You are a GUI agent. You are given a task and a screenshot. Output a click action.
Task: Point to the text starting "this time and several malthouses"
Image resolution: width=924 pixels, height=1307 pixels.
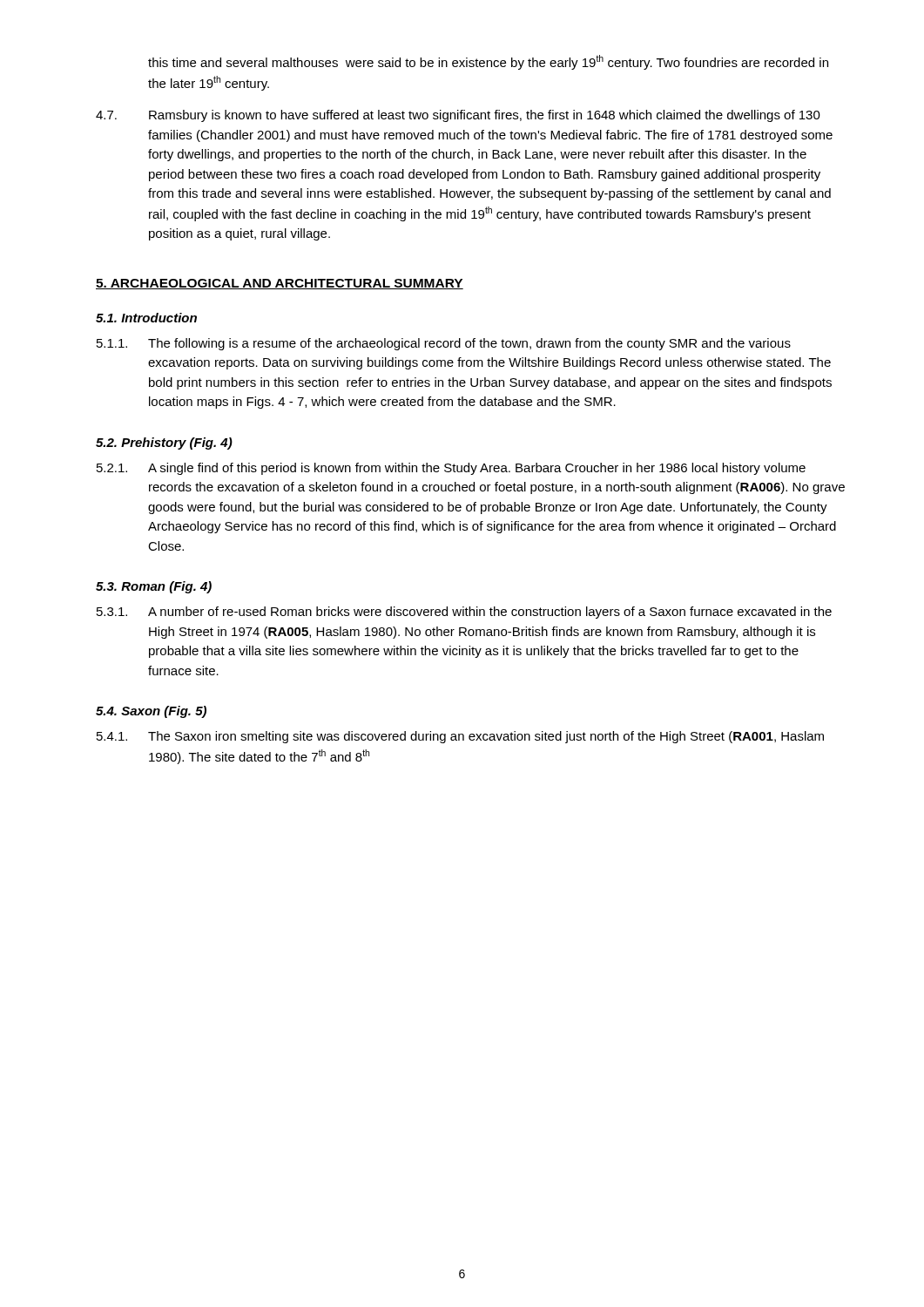click(489, 72)
